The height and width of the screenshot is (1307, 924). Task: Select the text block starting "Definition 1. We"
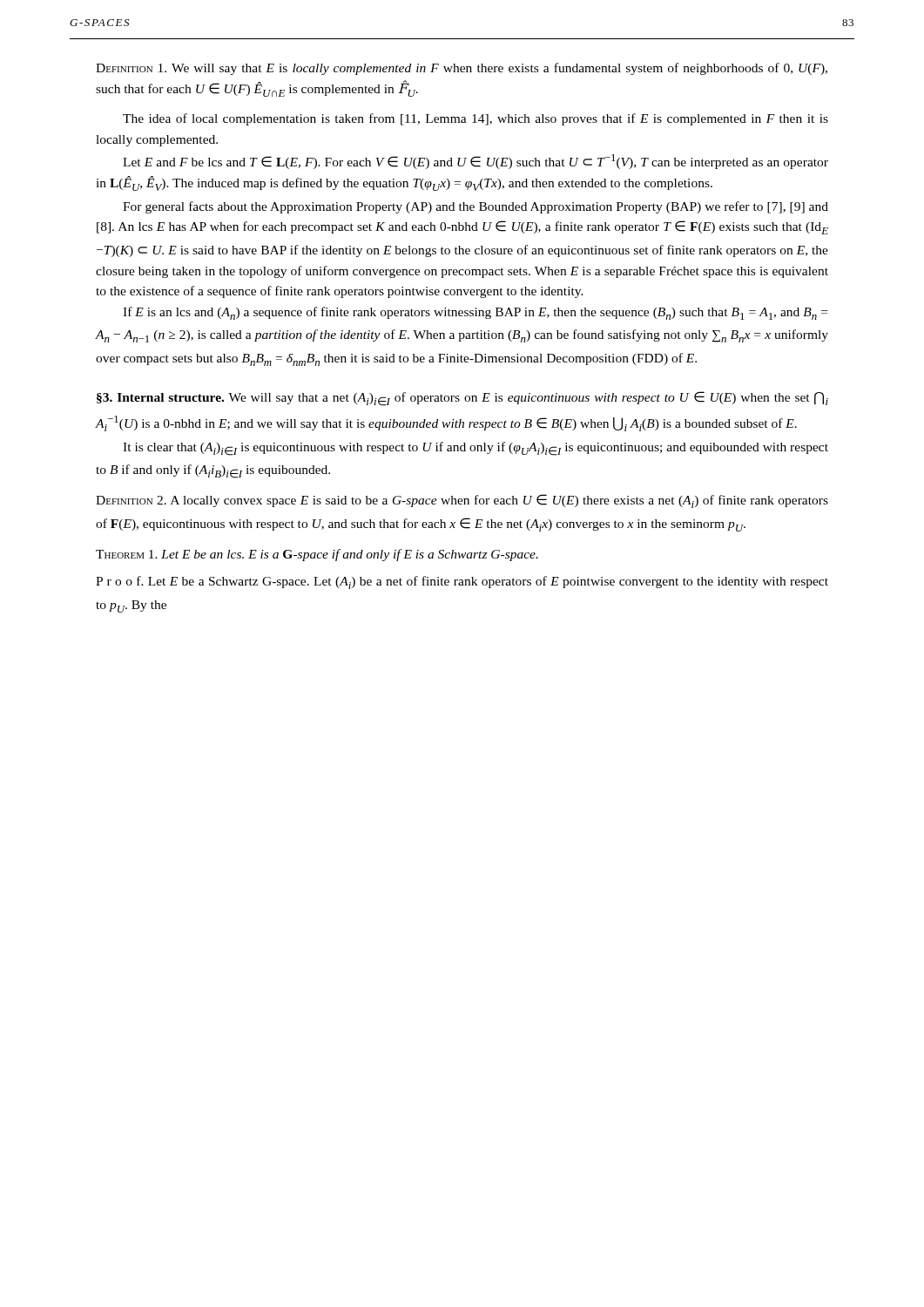[x=462, y=79]
